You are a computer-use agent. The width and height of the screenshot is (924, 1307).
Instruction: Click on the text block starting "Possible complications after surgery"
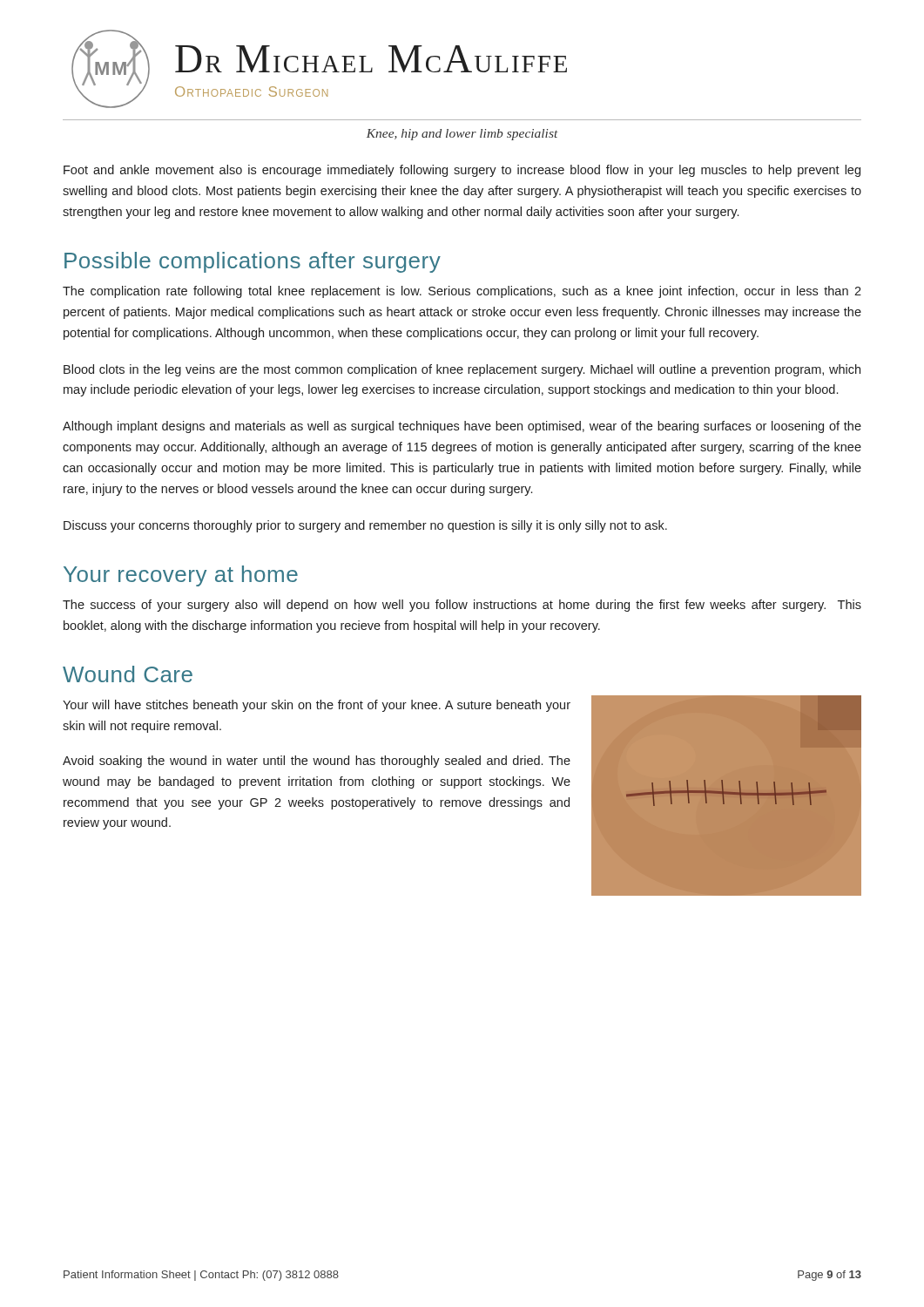(x=252, y=260)
